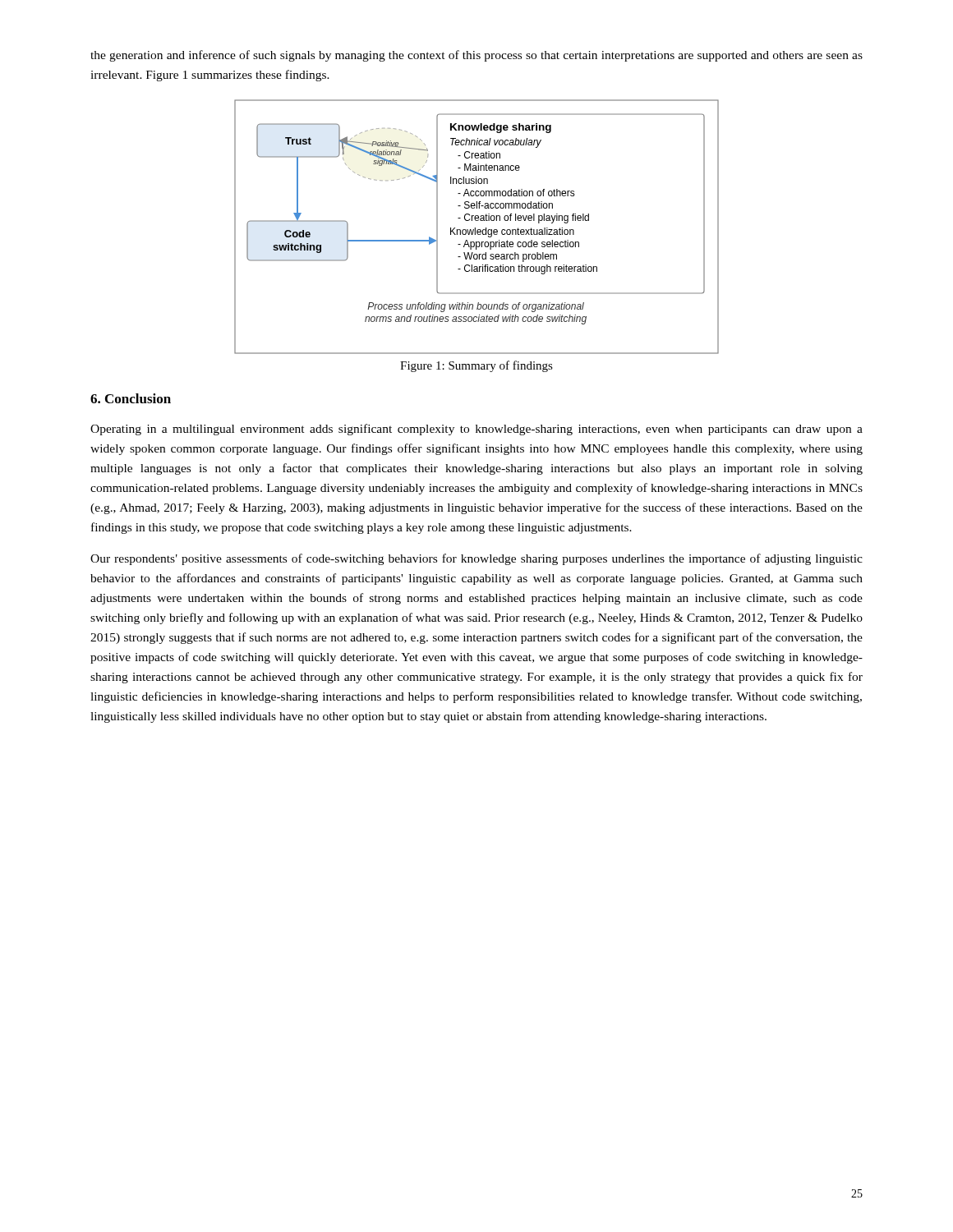Locate a caption

click(476, 366)
